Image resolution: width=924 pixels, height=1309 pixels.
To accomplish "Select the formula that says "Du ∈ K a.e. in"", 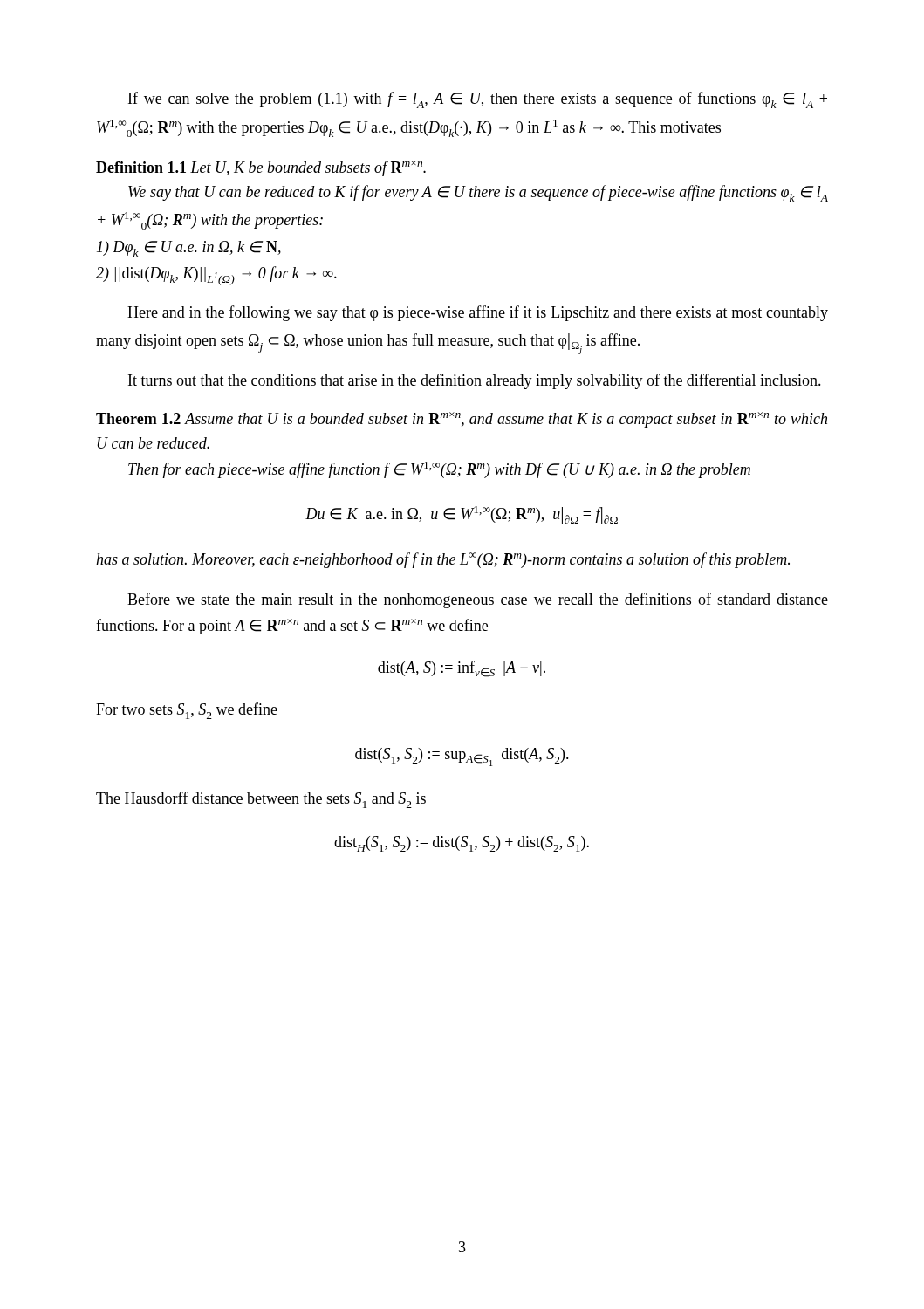I will [462, 514].
